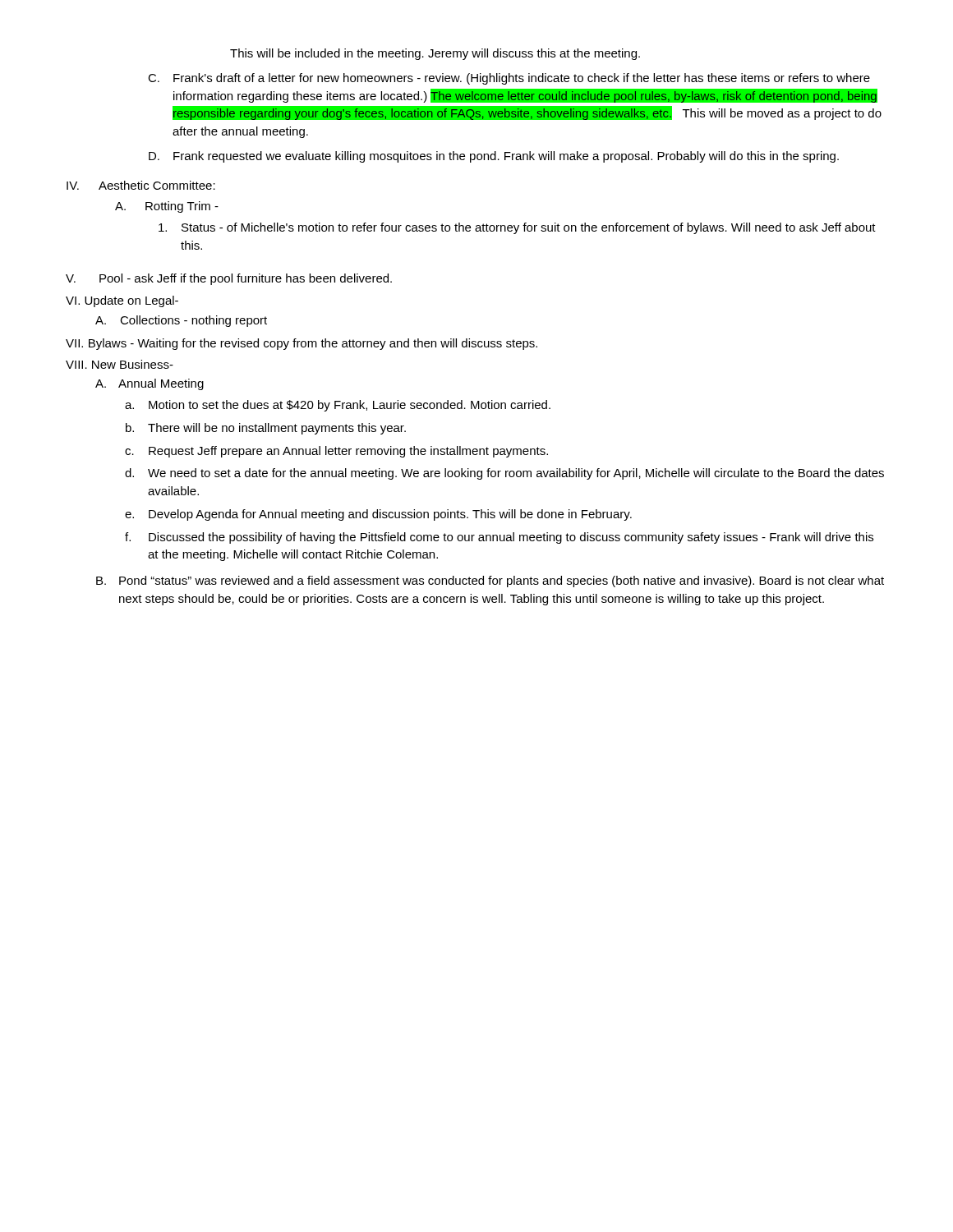953x1232 pixels.
Task: Click on the text block containing "This will be included in the meeting. Jeremy"
Action: click(436, 53)
